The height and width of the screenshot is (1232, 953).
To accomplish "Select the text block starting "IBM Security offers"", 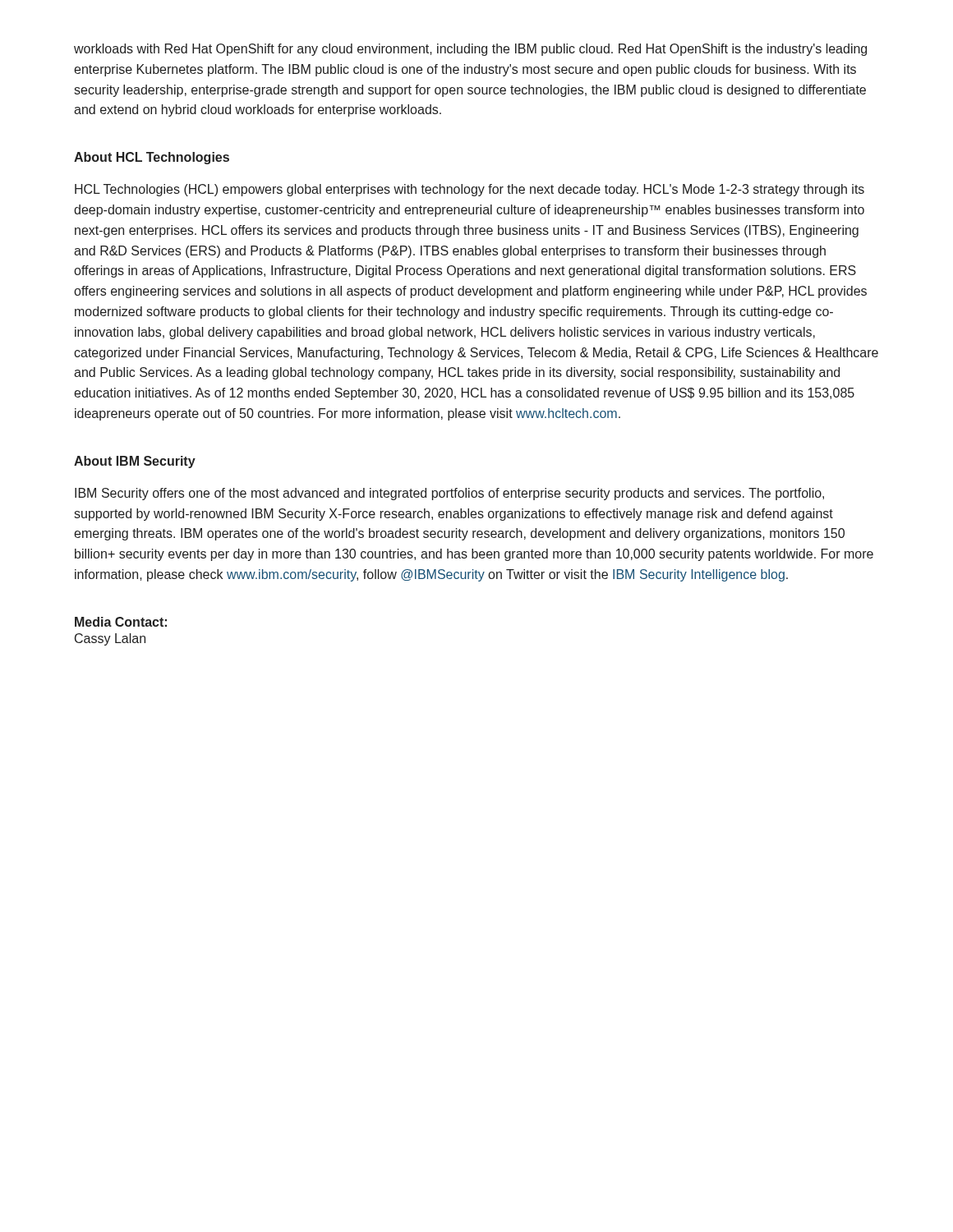I will tap(474, 534).
